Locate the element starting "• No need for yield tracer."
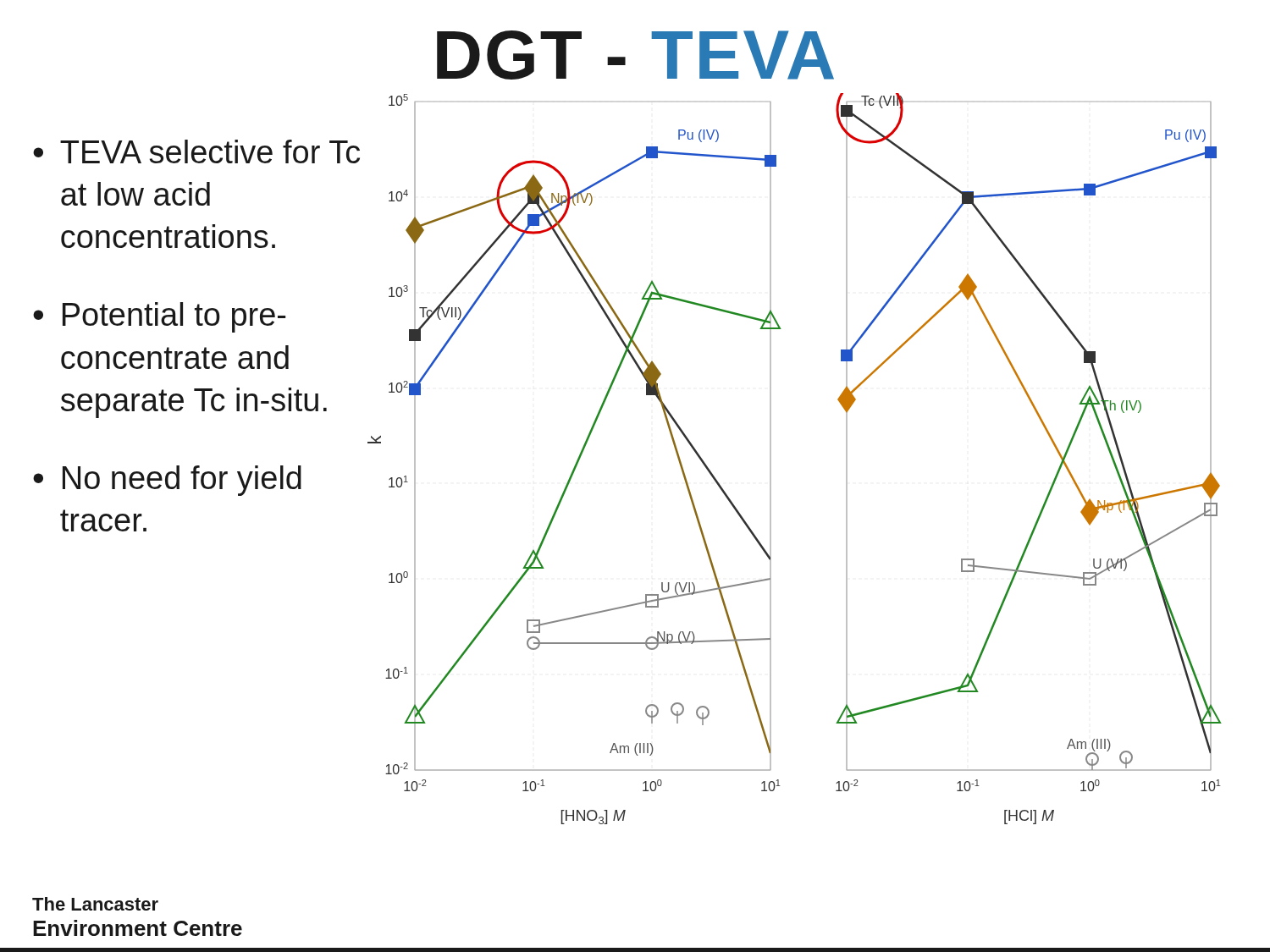Screen dimensions: 952x1270 point(197,499)
